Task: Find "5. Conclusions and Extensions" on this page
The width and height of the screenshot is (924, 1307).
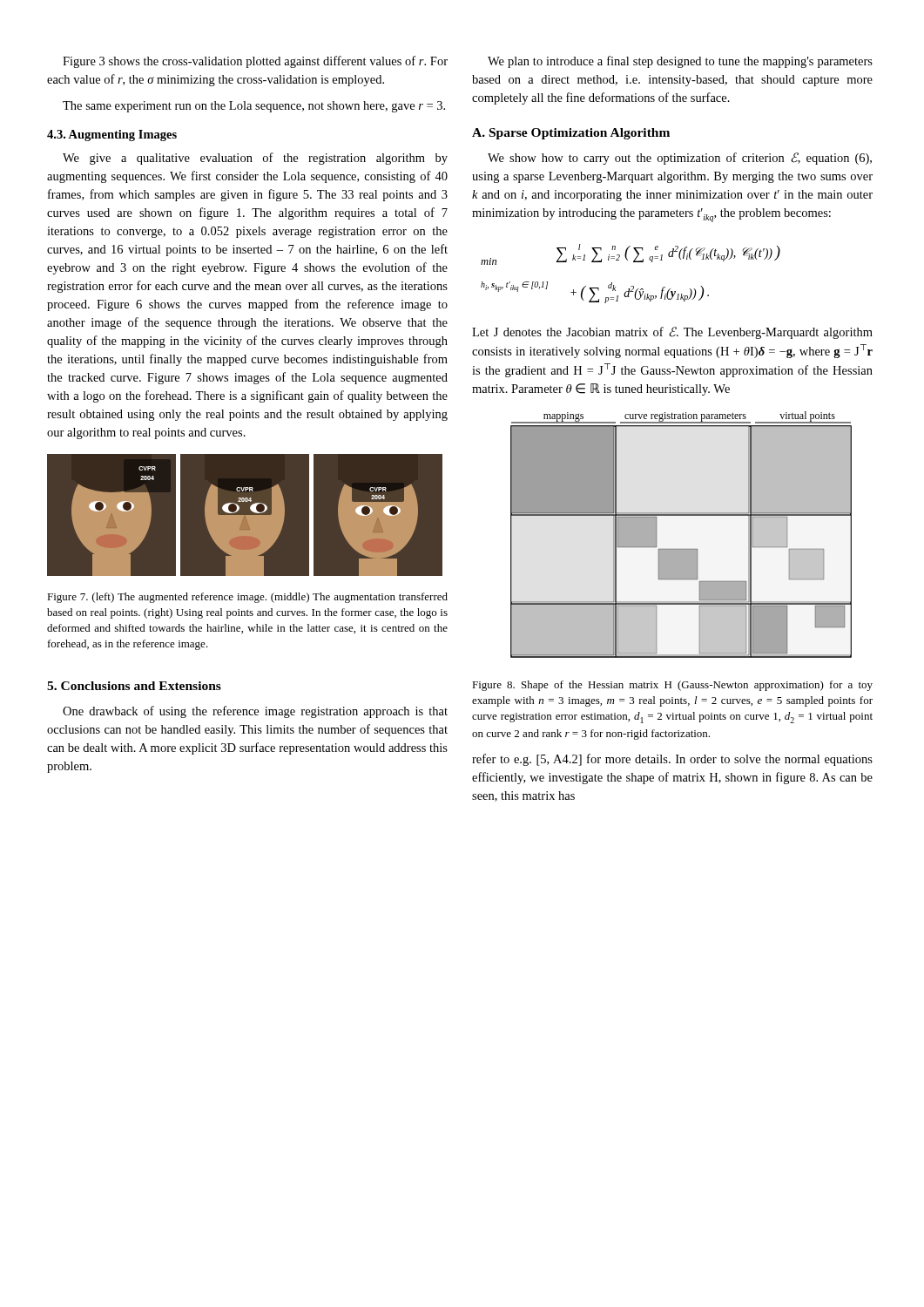Action: coord(134,686)
